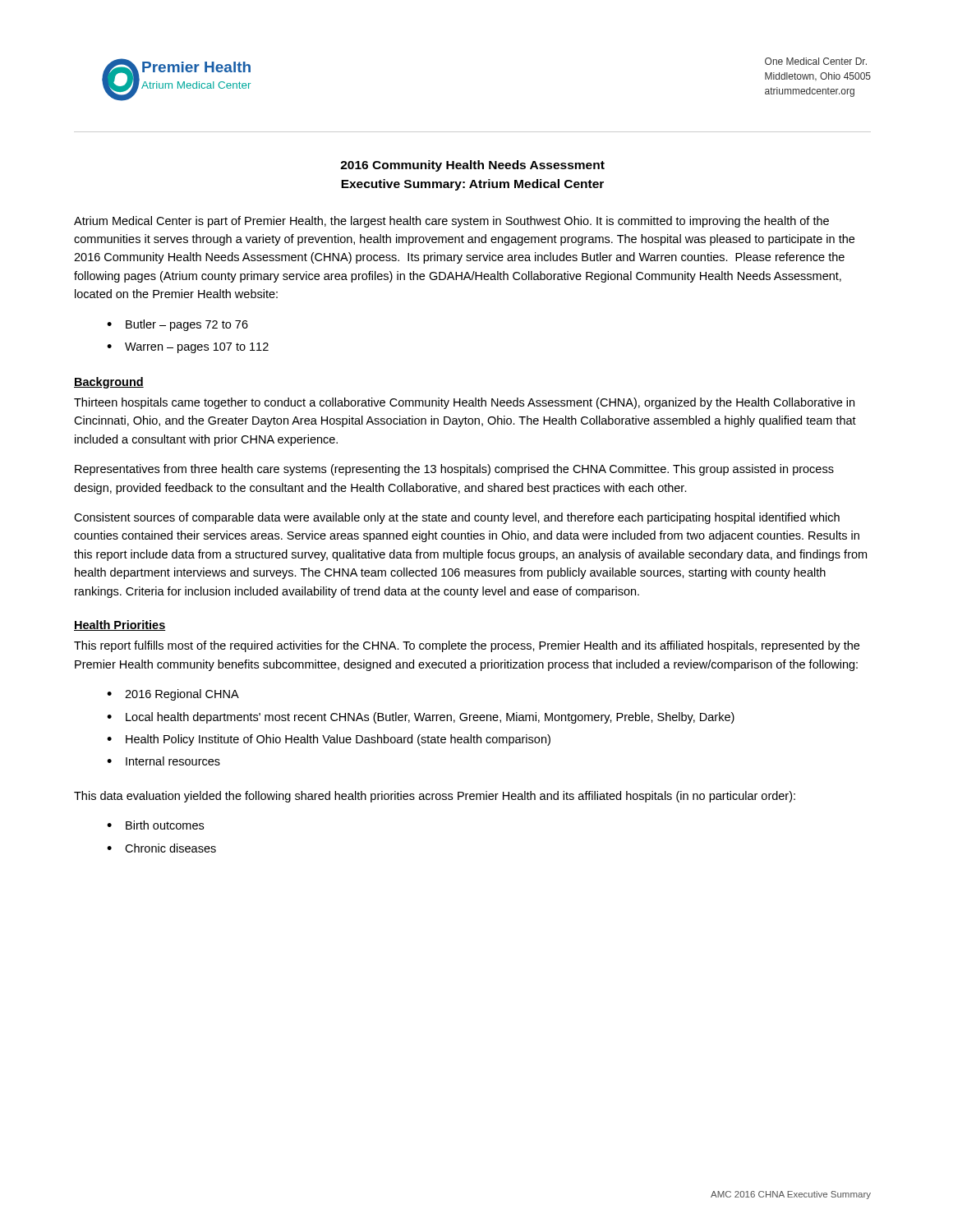
Task: Find the block on this page that starts "• Warren – pages 107"
Action: (188, 347)
